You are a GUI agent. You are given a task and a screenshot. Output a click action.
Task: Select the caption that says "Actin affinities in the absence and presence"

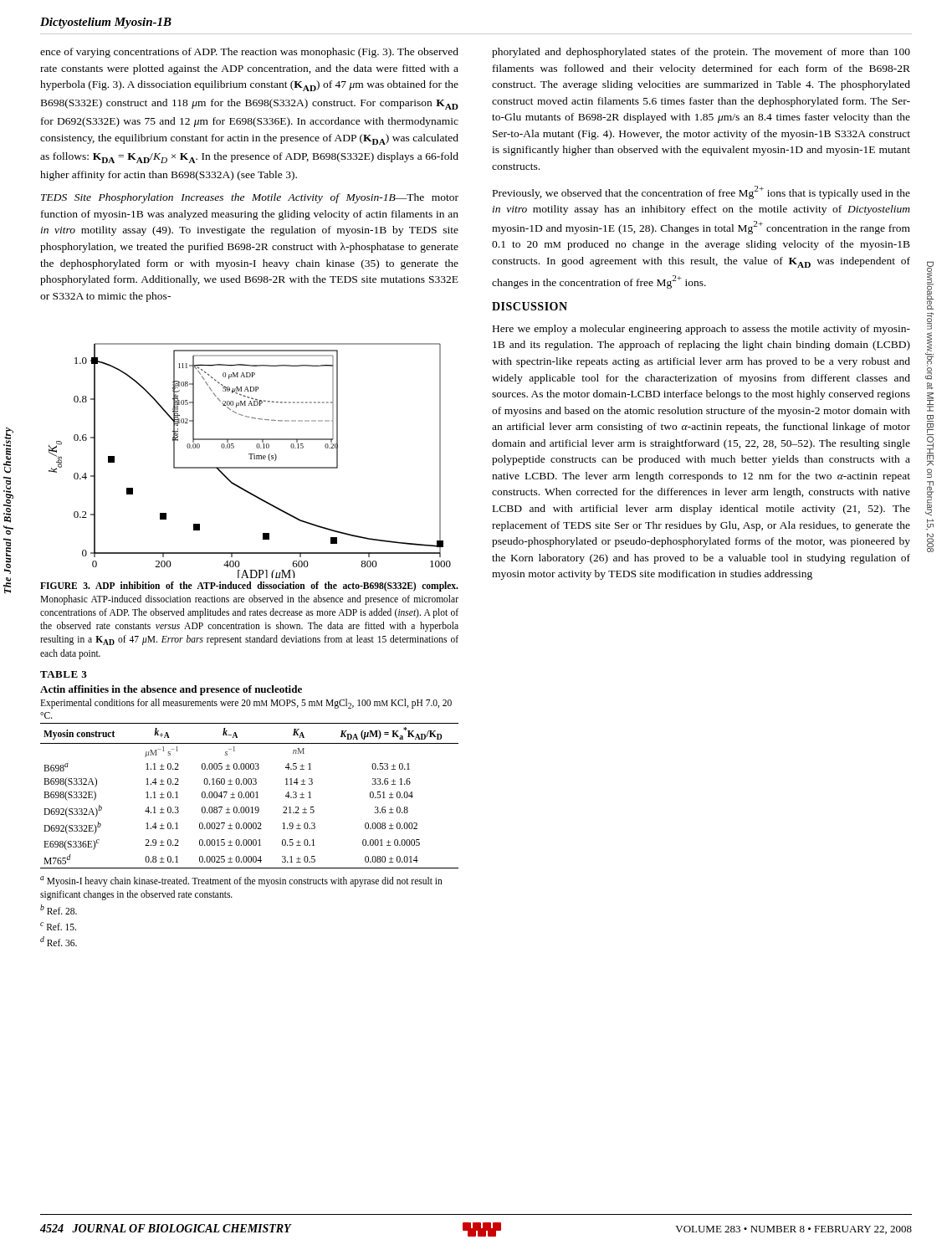tap(171, 689)
